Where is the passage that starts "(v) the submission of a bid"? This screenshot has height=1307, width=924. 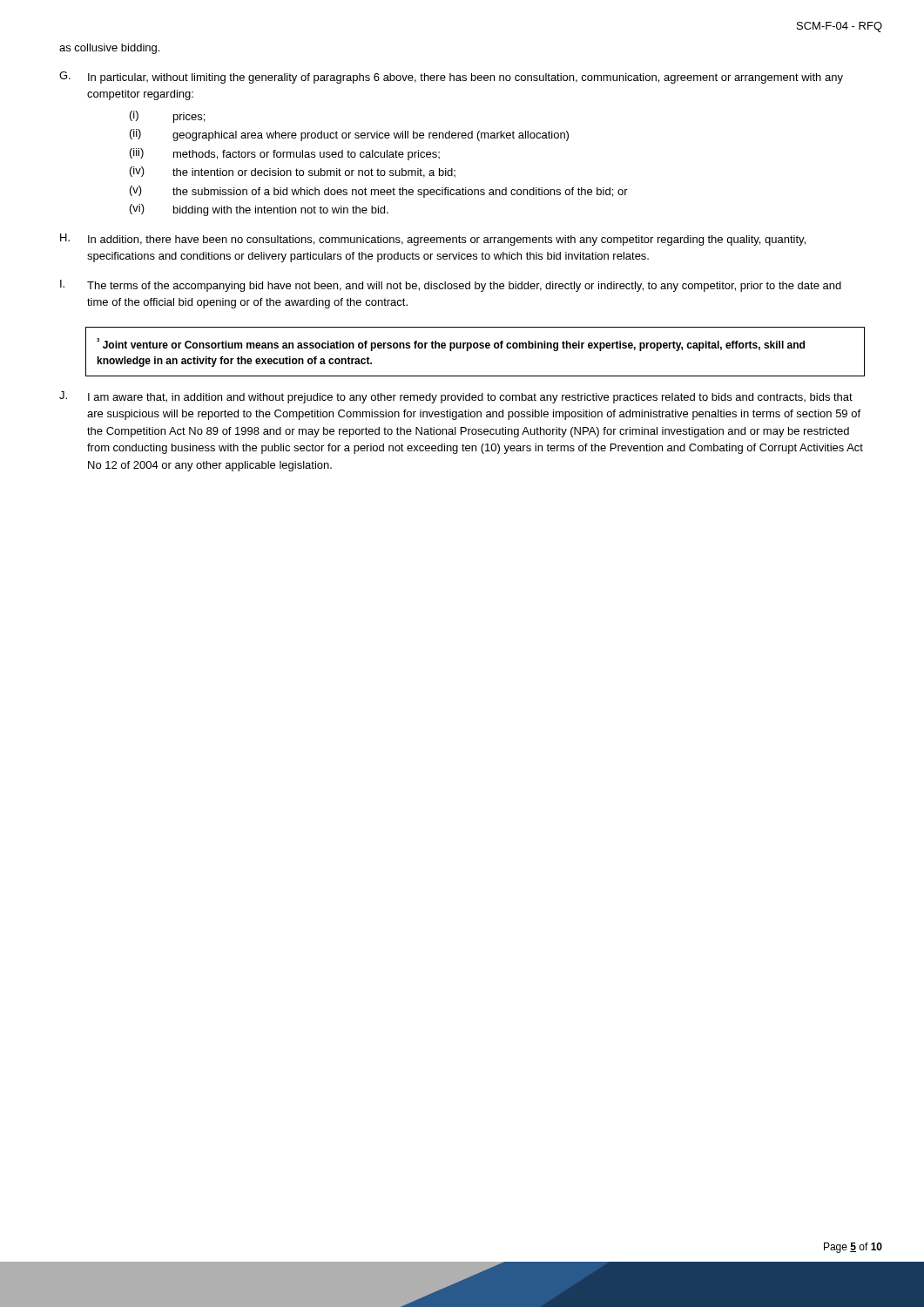(x=497, y=191)
